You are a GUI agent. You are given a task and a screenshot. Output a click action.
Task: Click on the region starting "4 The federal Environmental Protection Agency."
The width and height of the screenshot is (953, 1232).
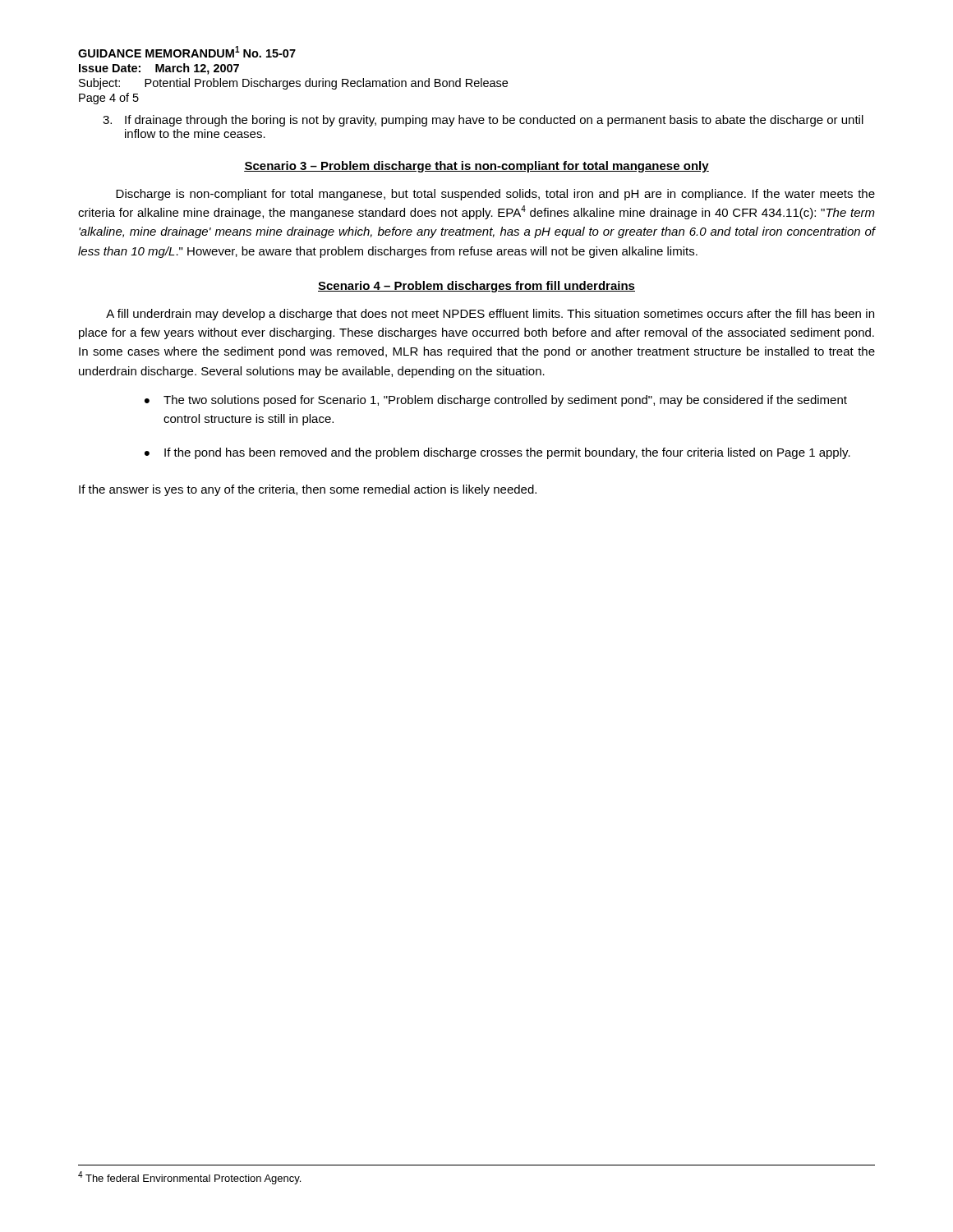(189, 1178)
